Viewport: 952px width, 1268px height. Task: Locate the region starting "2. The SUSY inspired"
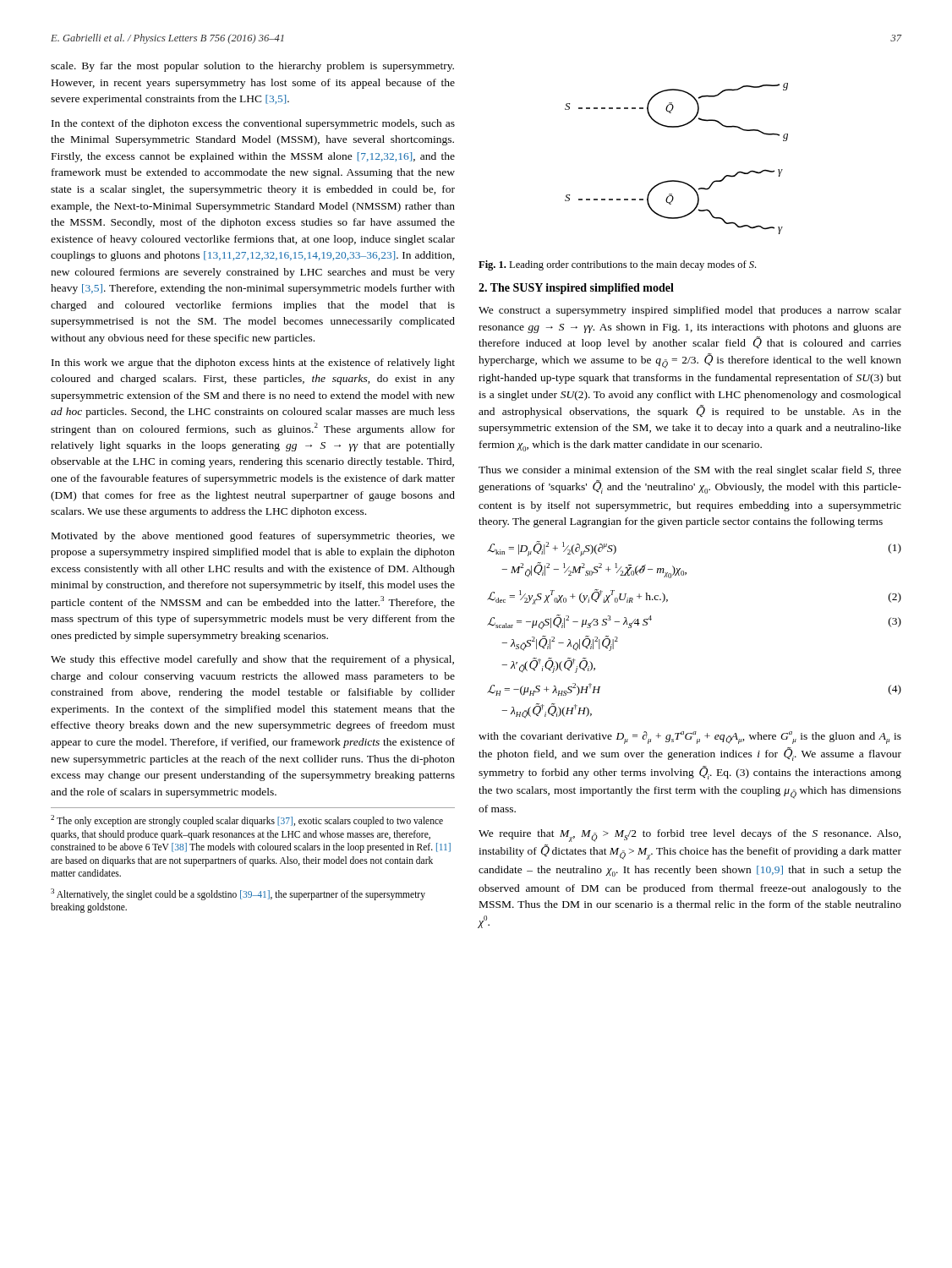576,288
